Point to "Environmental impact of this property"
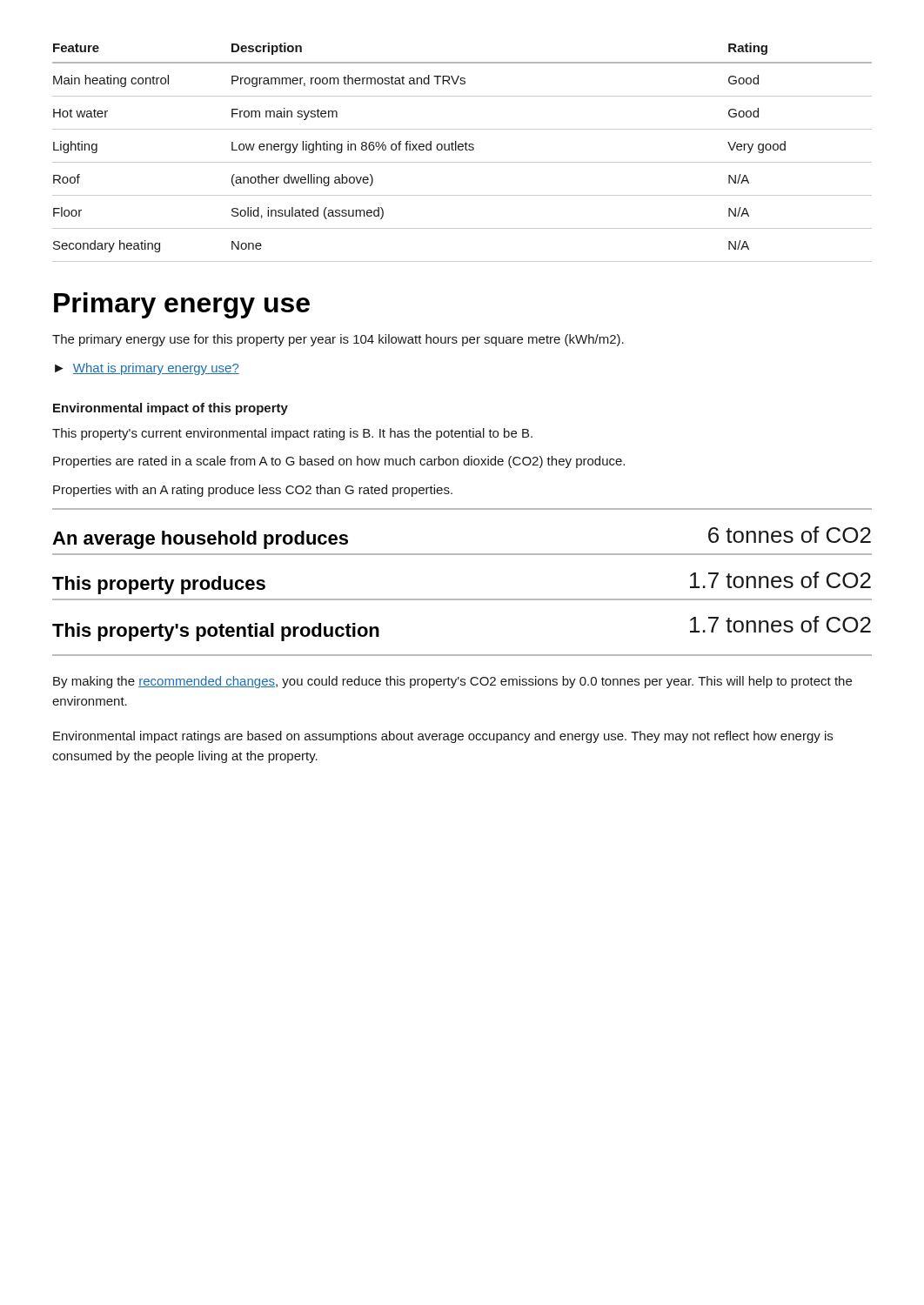This screenshot has height=1305, width=924. [x=171, y=409]
